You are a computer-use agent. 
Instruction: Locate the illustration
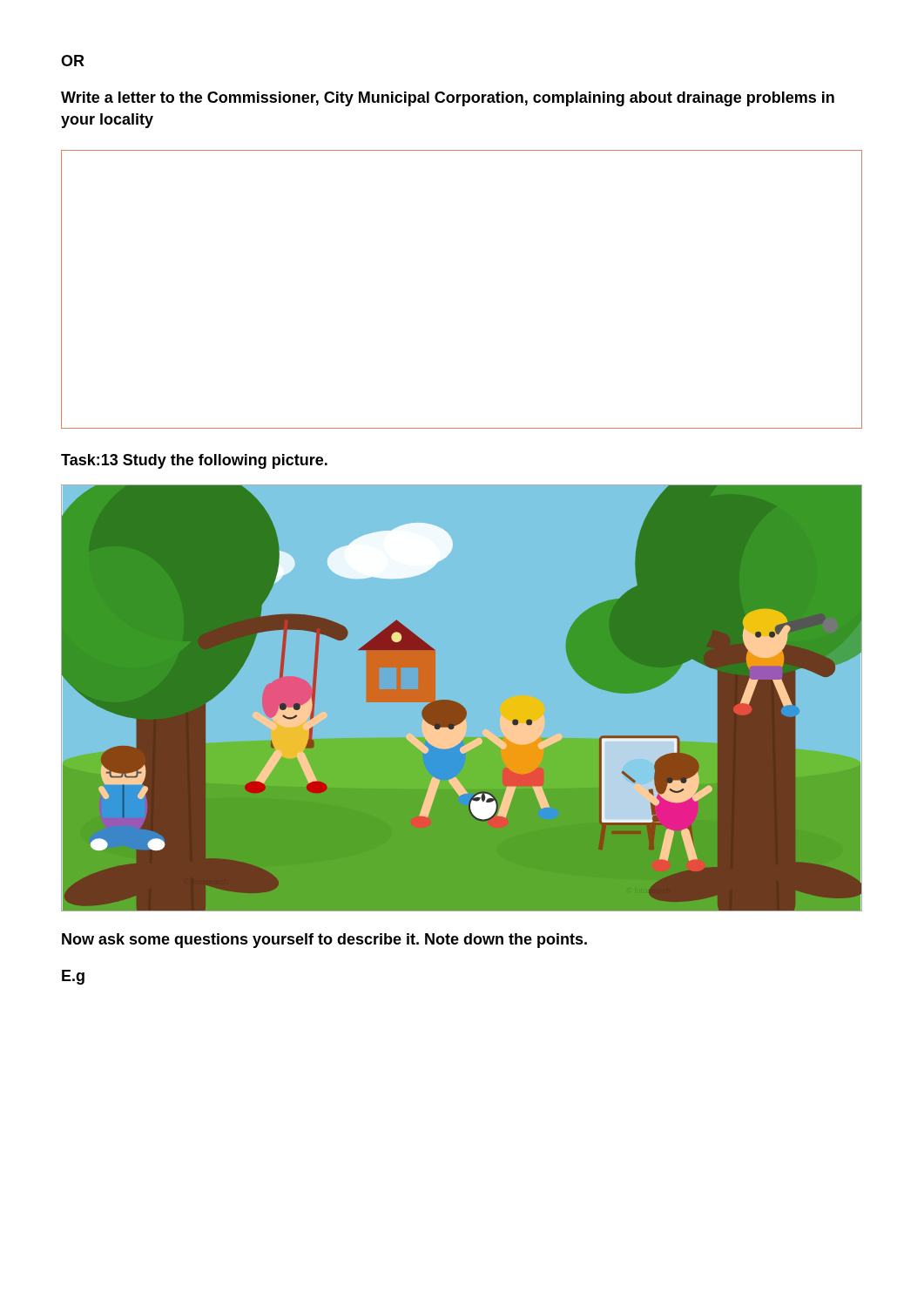click(462, 698)
